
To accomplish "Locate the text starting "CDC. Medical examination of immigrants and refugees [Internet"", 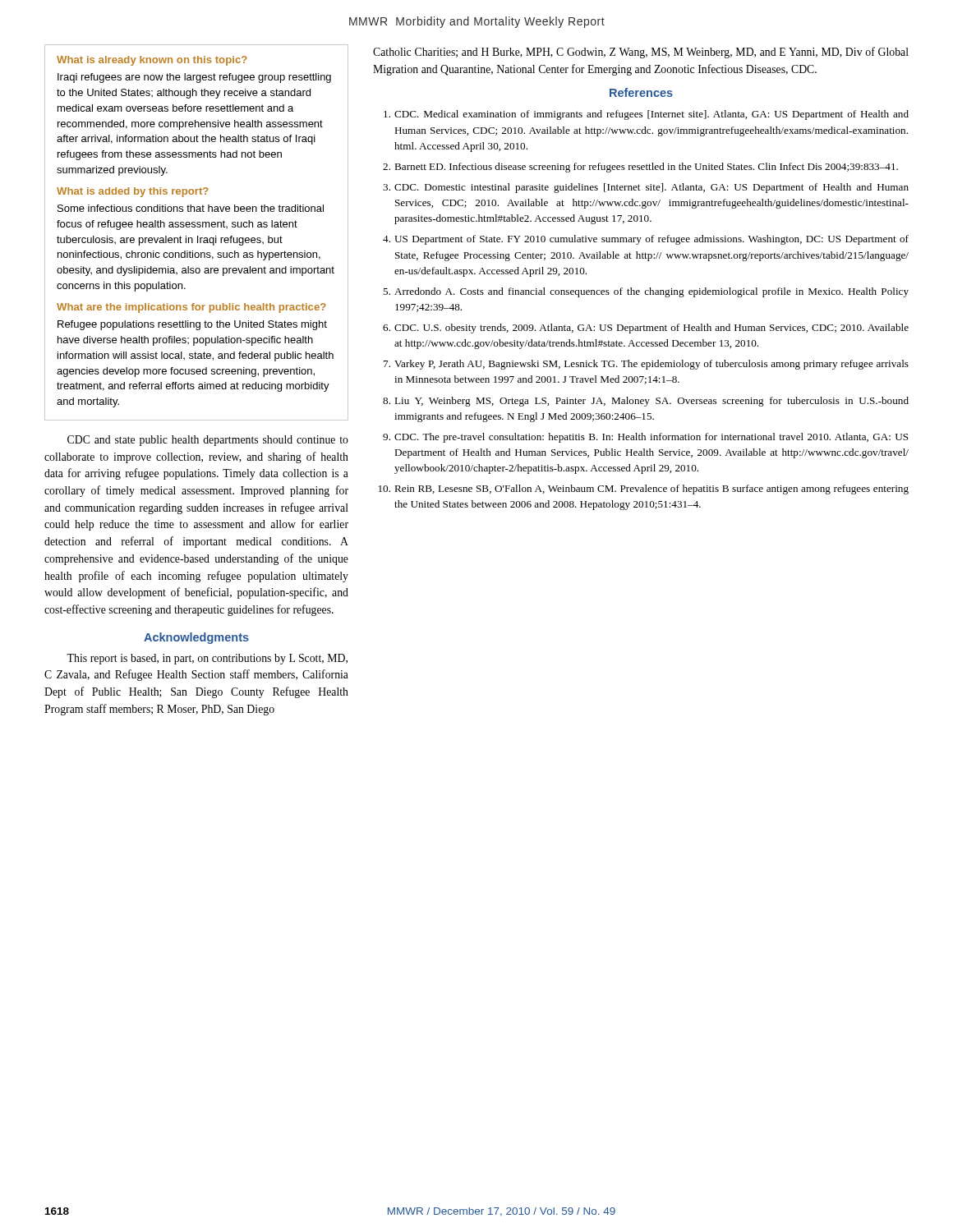I will 641,130.
